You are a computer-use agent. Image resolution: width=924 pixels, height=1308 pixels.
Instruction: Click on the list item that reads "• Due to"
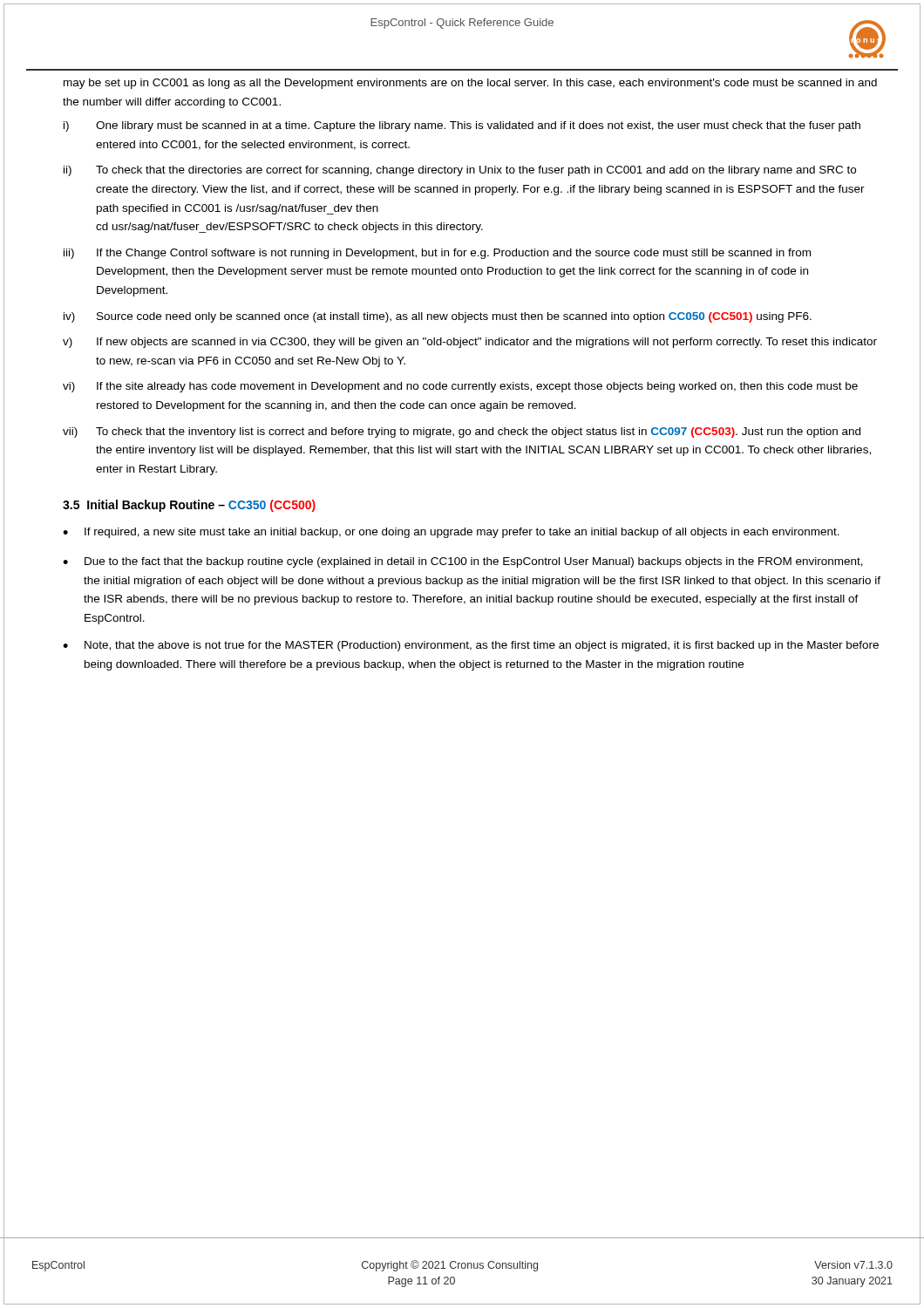(472, 590)
